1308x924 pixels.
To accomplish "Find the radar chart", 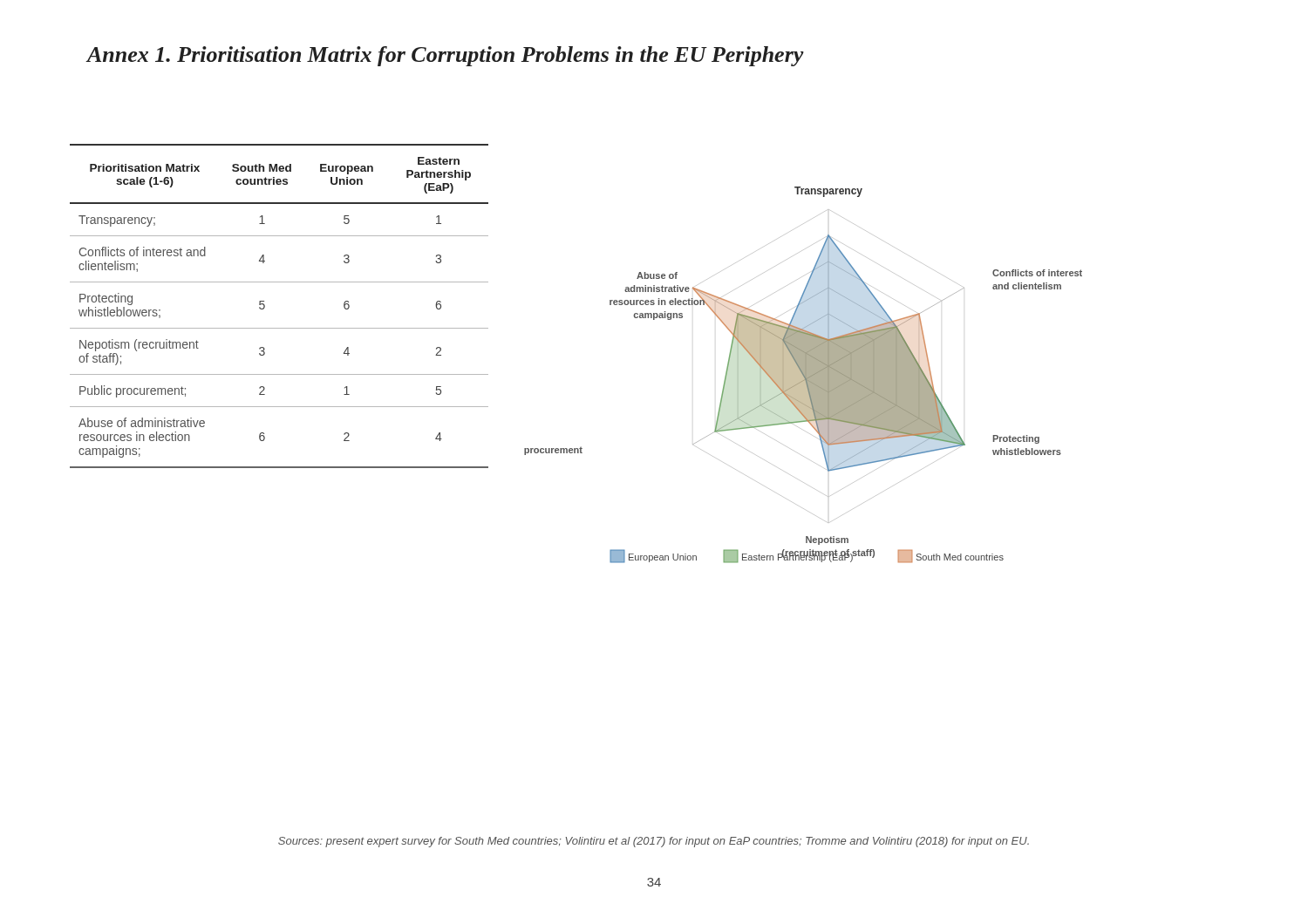I will [x=889, y=362].
